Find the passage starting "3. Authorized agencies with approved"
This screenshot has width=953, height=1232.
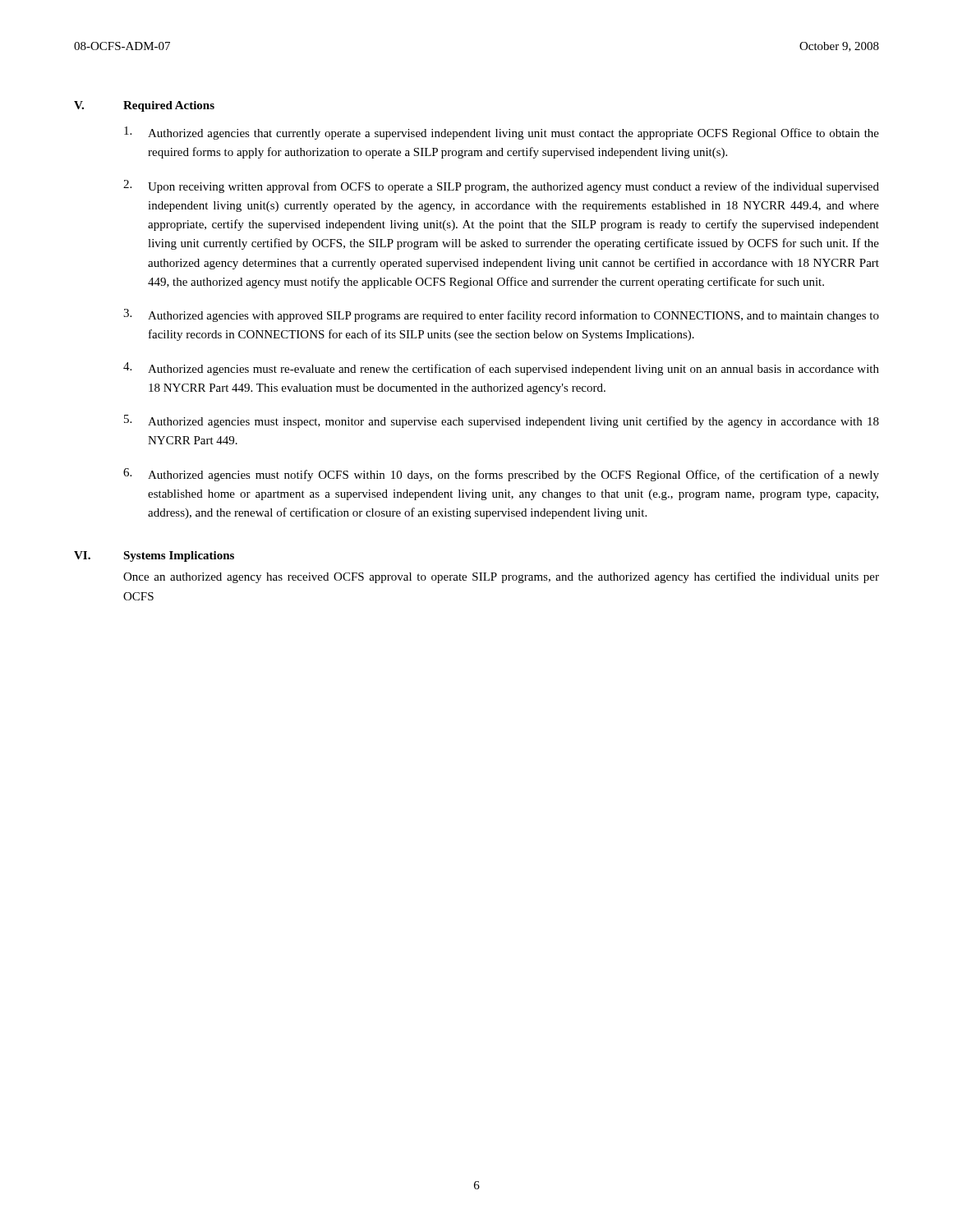click(x=501, y=325)
